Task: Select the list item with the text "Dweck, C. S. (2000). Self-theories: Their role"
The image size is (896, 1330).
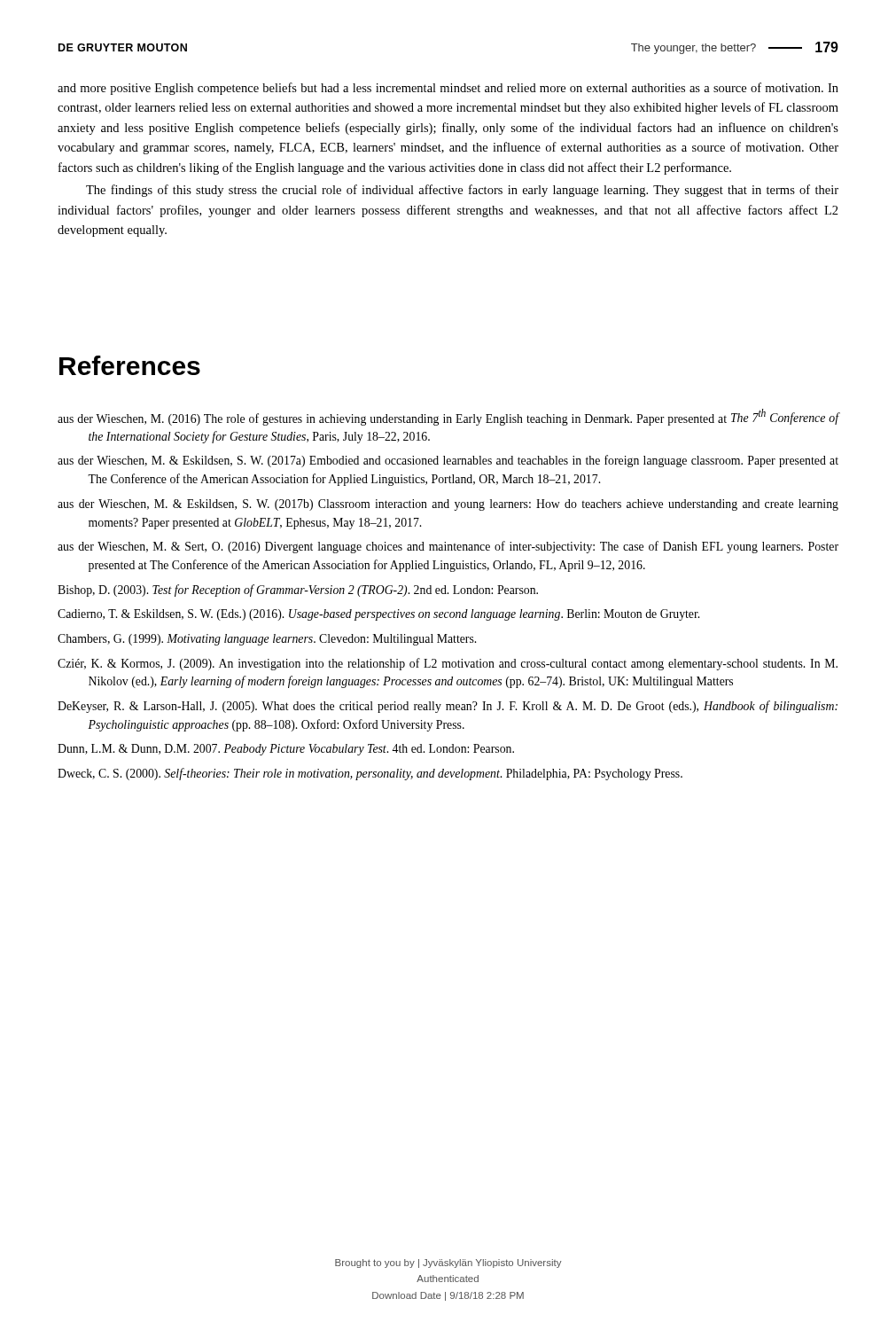Action: point(370,774)
